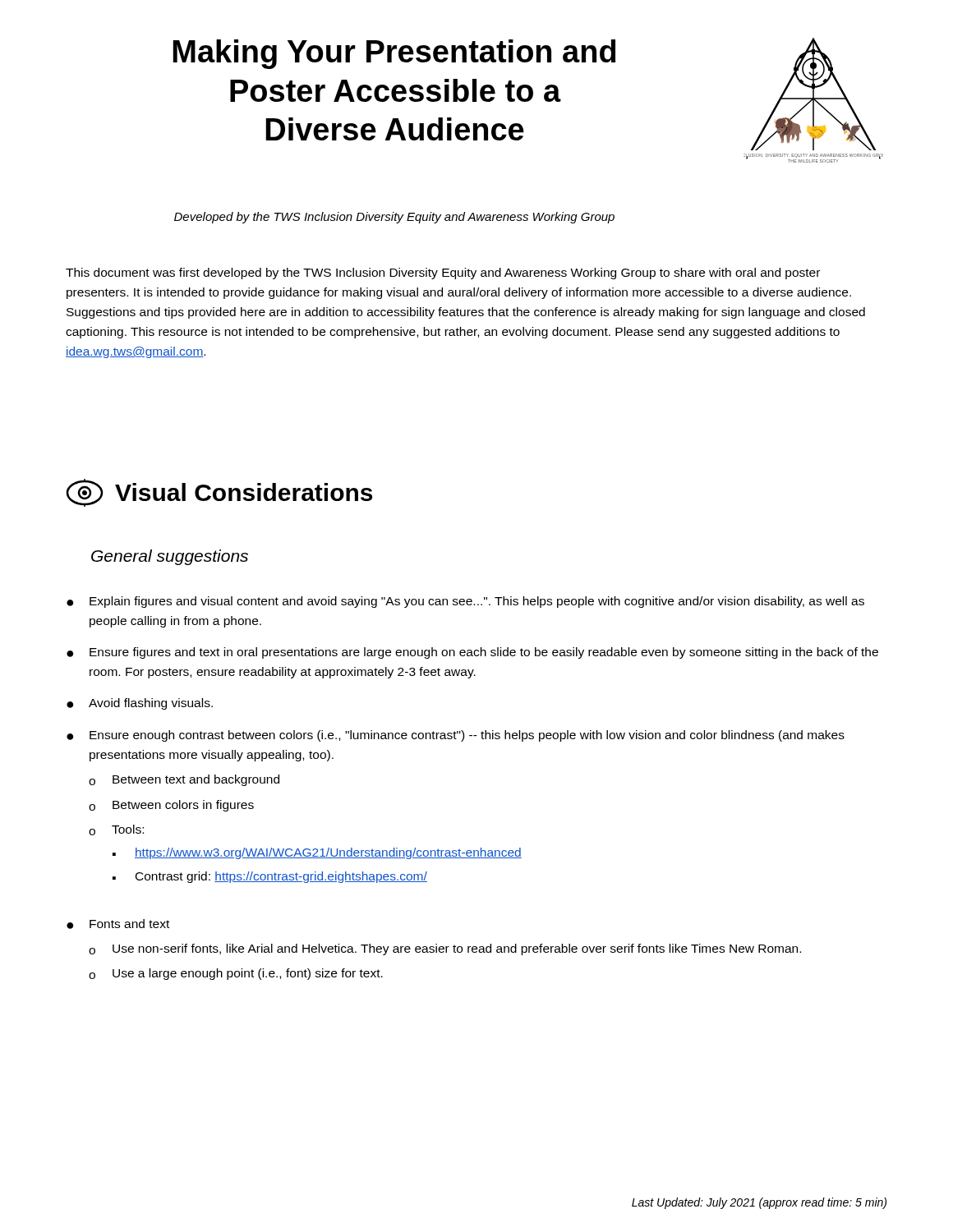Screen dimensions: 1232x953
Task: Select the passage starting "Visual Considerations"
Action: click(219, 493)
